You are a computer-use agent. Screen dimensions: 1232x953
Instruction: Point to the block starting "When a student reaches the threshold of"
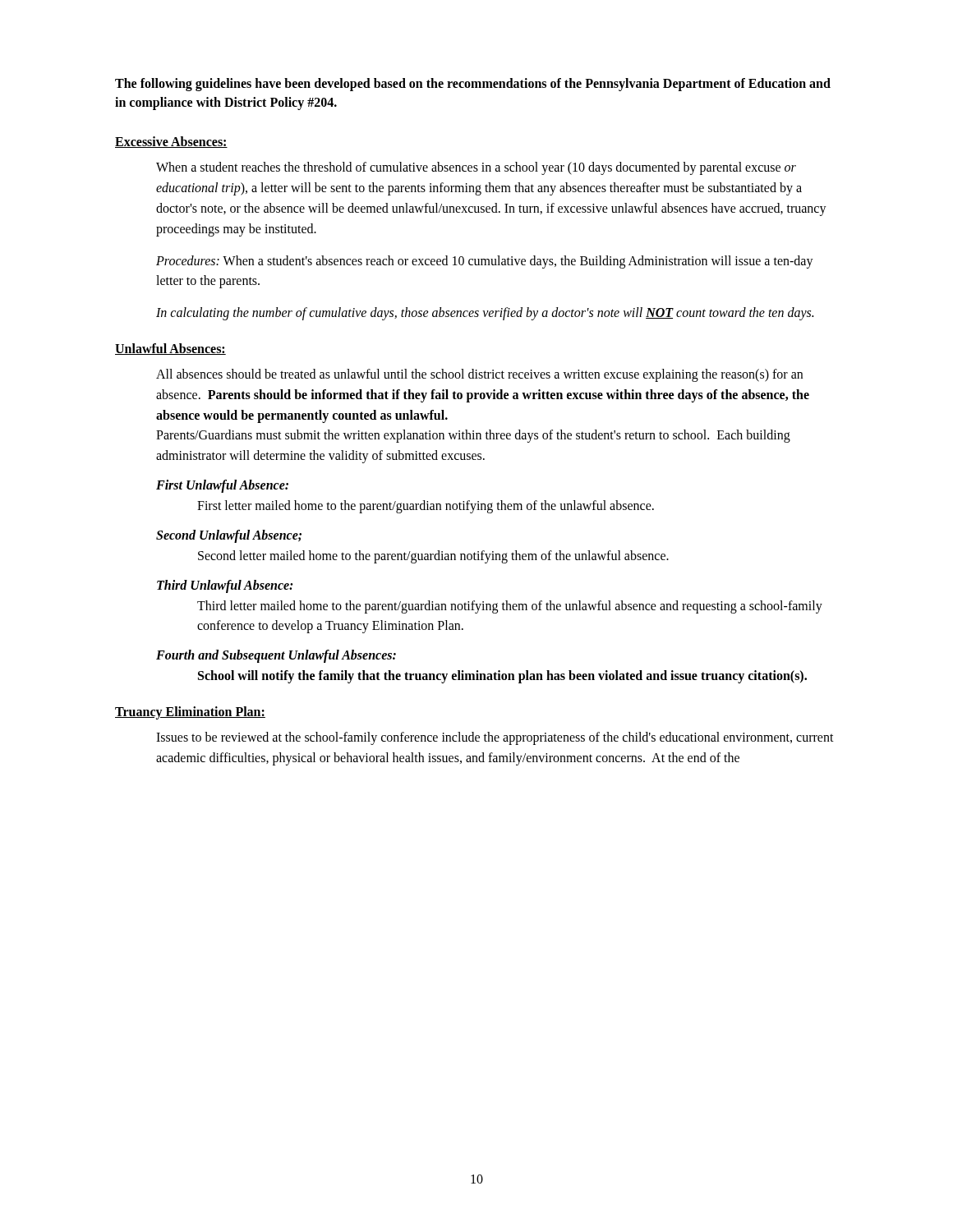(491, 198)
